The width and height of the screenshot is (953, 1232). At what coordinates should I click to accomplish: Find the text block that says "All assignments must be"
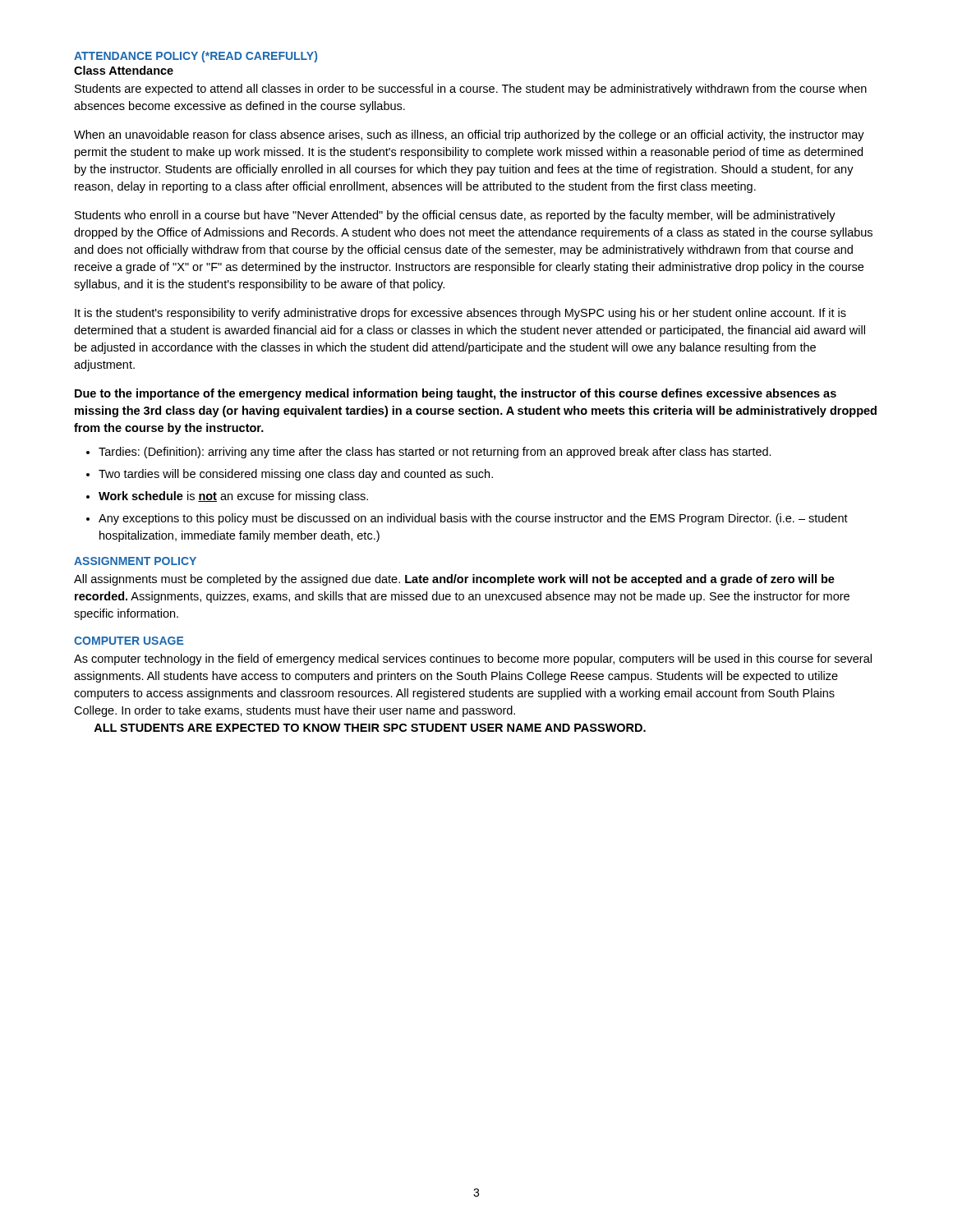pos(476,597)
